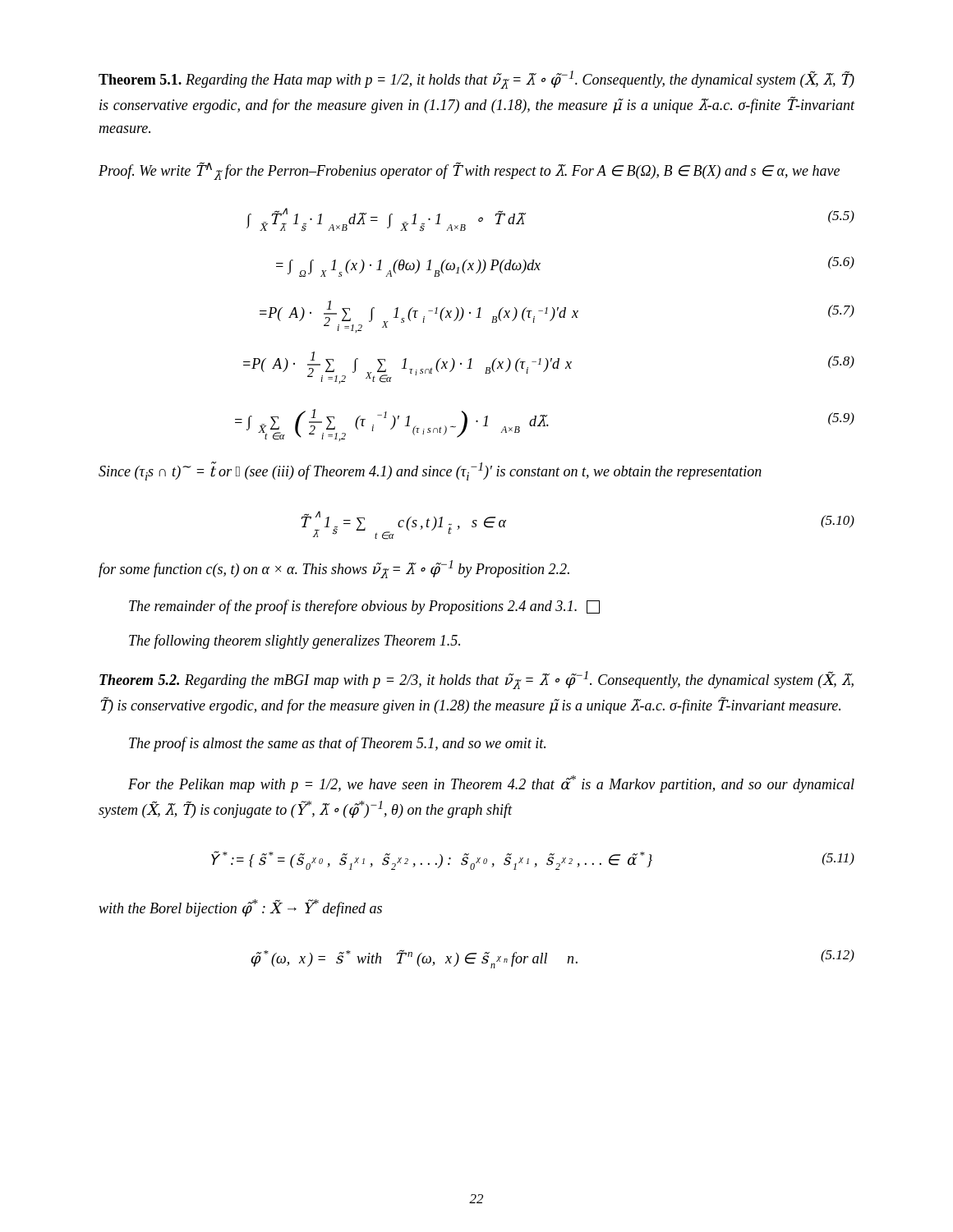Find the block on this page that starts "For the Pelikan map with"
This screenshot has height=1232, width=953.
point(476,795)
